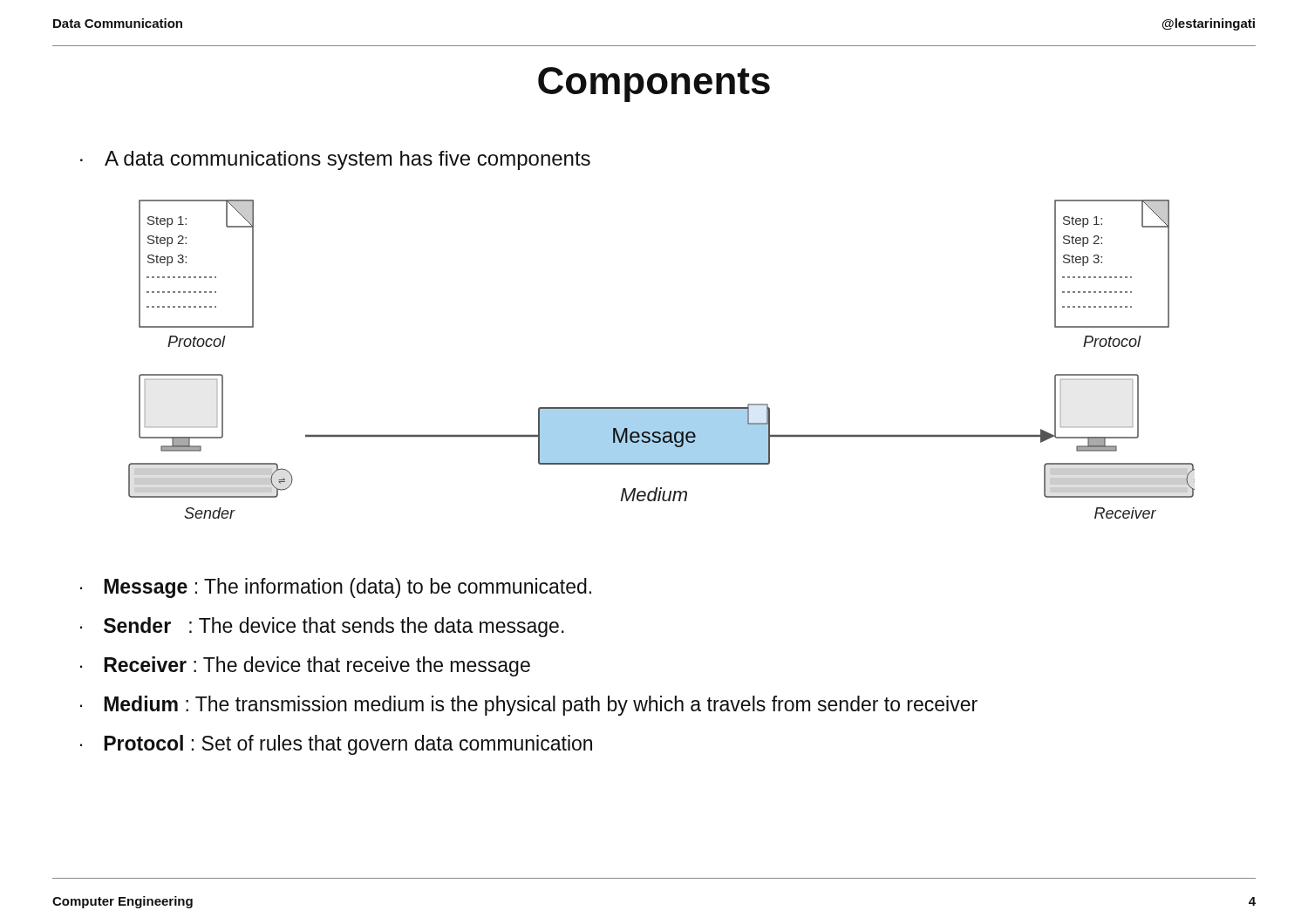The height and width of the screenshot is (924, 1308).
Task: Select the list item that reads "· Receiver : The device that"
Action: [305, 666]
